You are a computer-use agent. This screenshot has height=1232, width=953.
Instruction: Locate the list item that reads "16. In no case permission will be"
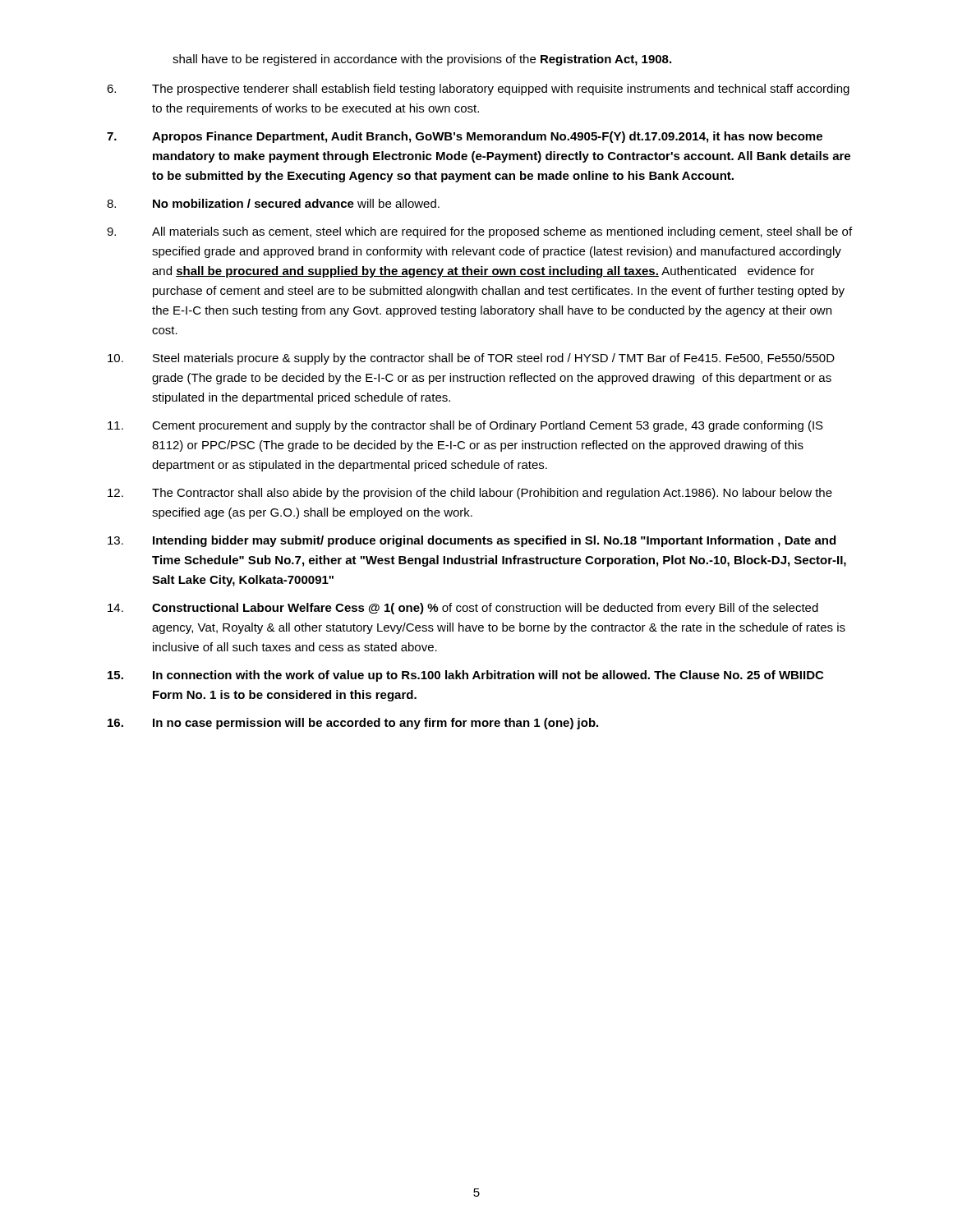481,723
